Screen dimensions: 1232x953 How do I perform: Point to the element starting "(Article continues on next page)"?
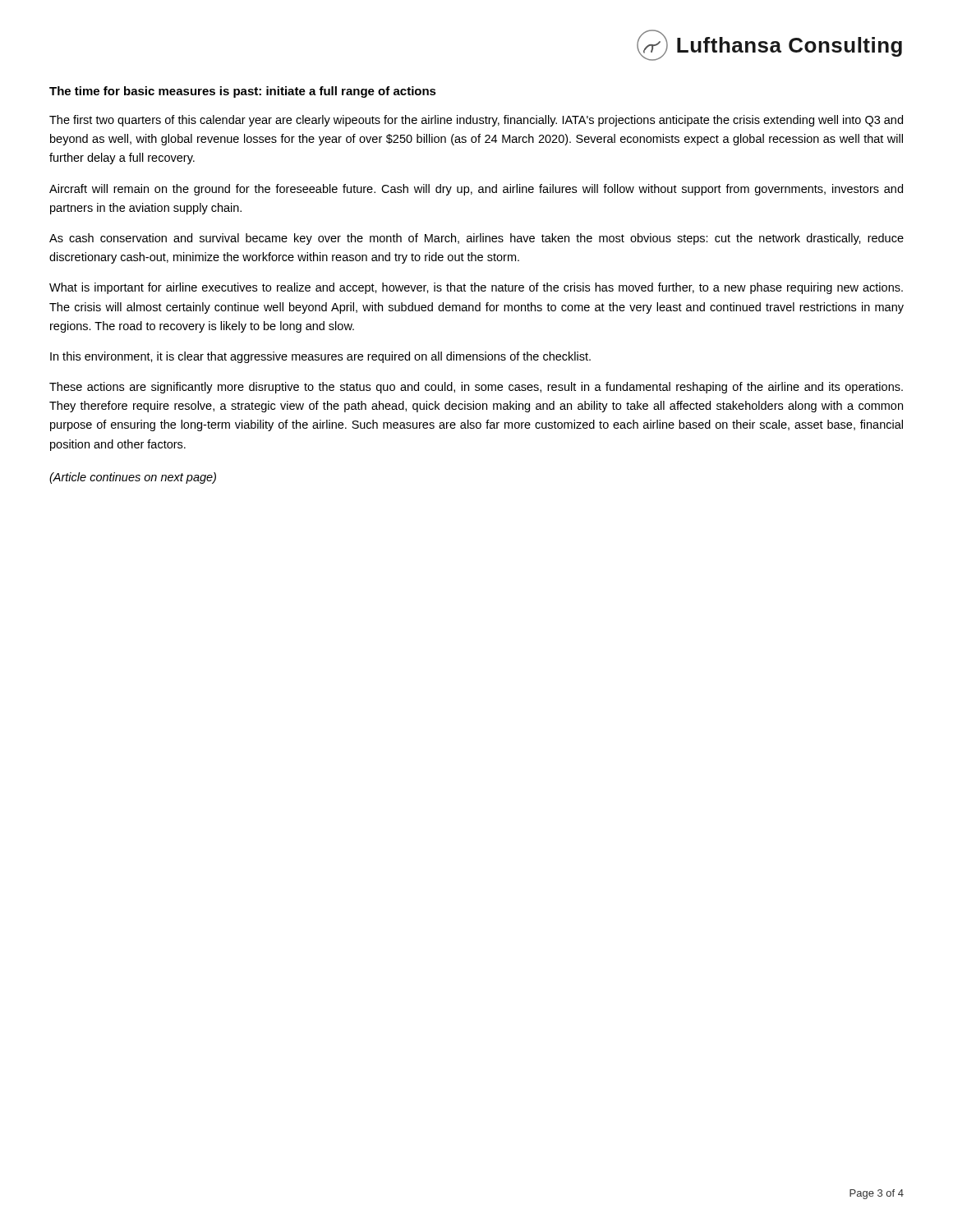[x=133, y=477]
